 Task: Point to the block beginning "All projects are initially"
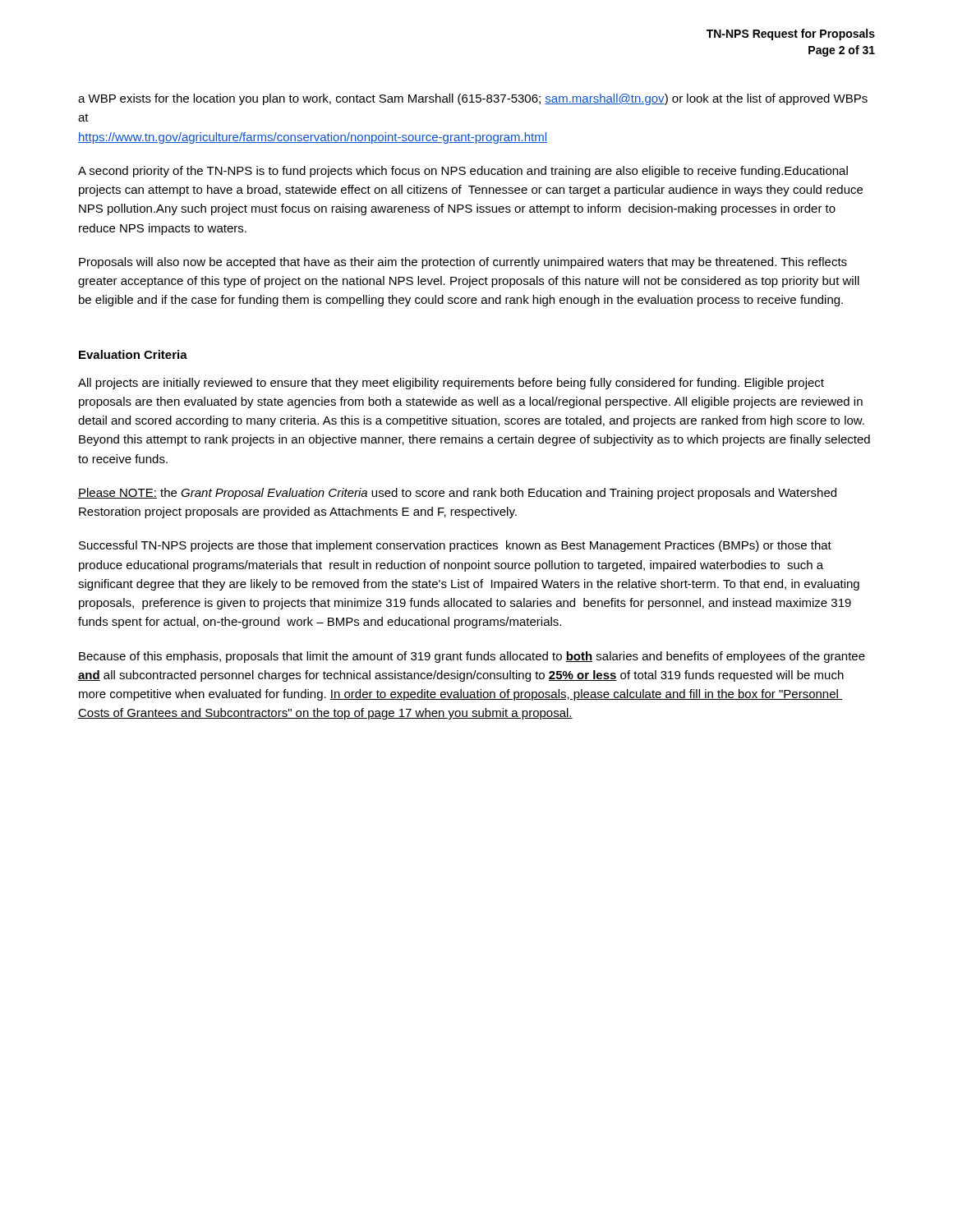click(474, 420)
